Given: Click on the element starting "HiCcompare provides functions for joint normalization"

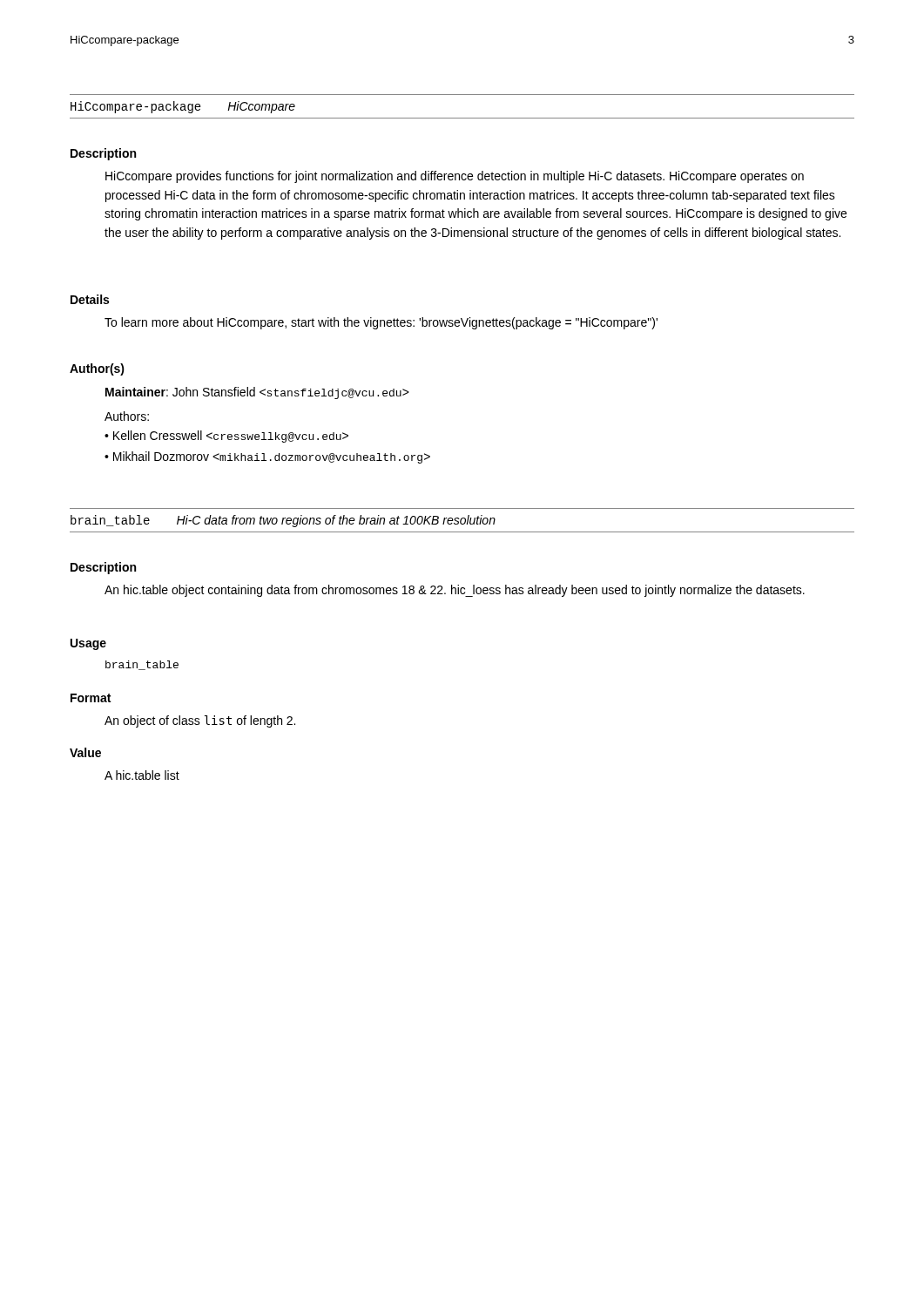Looking at the screenshot, I should coord(479,205).
